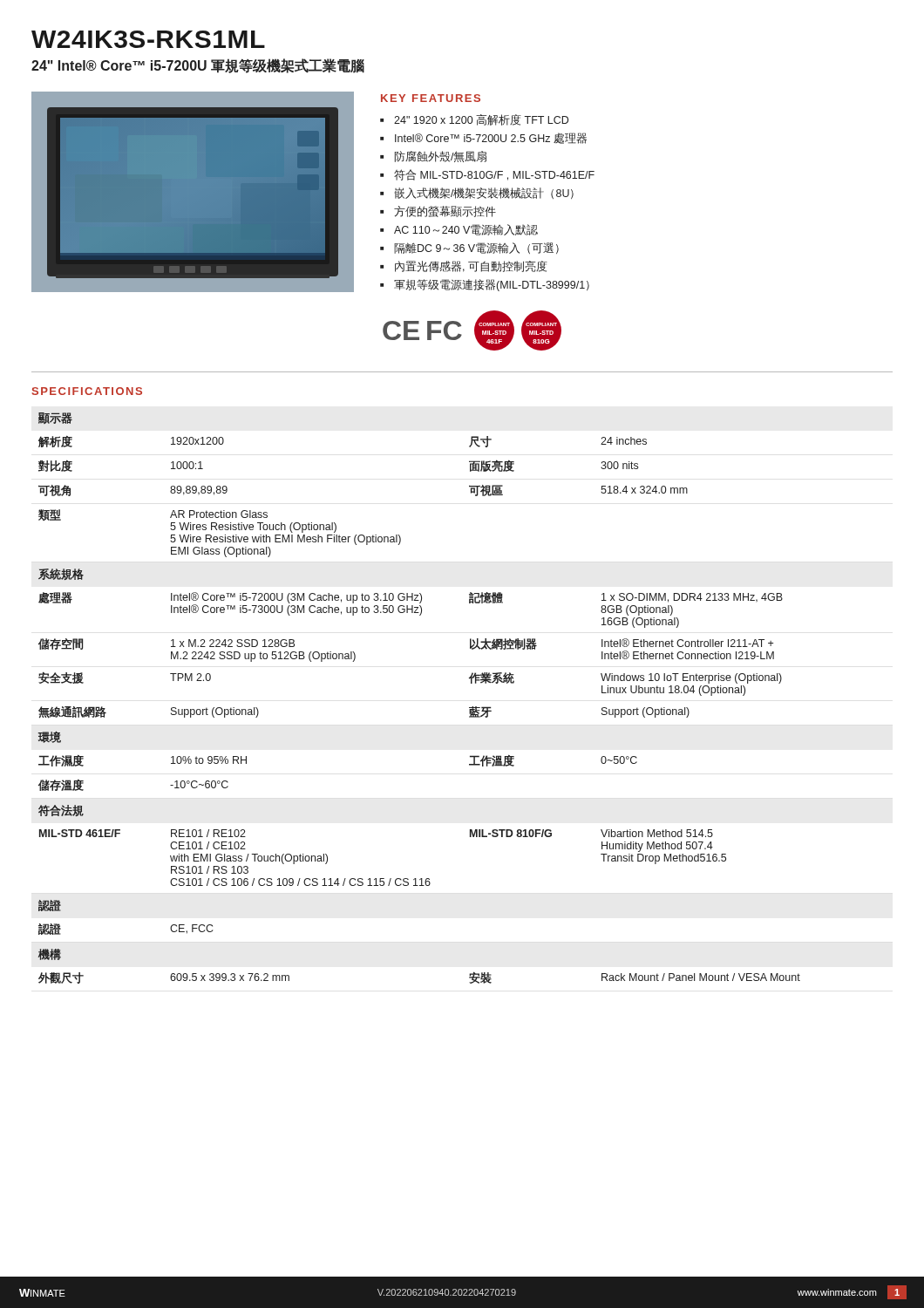Navigate to the region starting "符合 MIL-STD-810G/F ,"
The height and width of the screenshot is (1308, 924).
tap(487, 175)
